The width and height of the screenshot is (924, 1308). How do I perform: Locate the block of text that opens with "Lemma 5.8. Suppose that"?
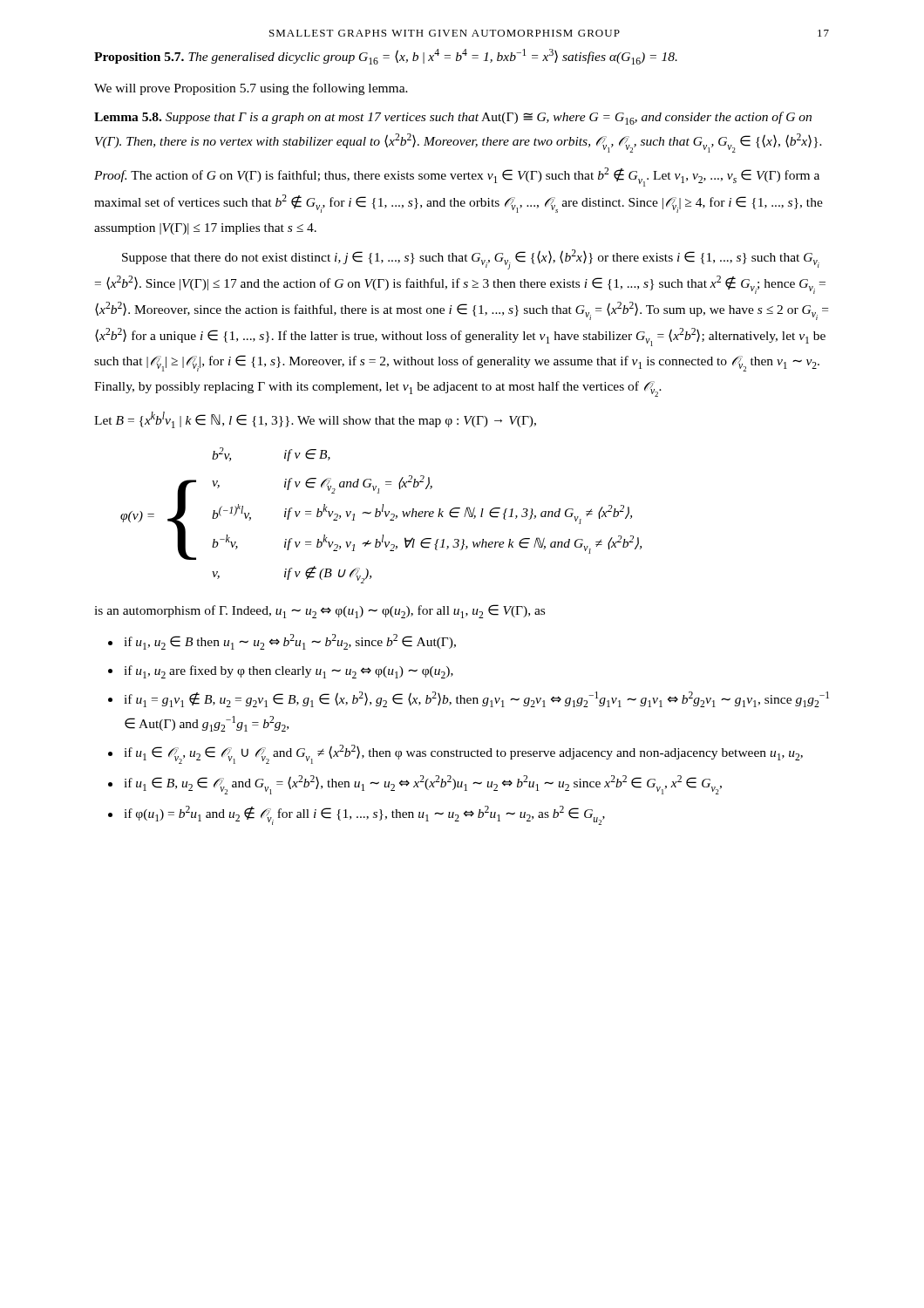(458, 132)
